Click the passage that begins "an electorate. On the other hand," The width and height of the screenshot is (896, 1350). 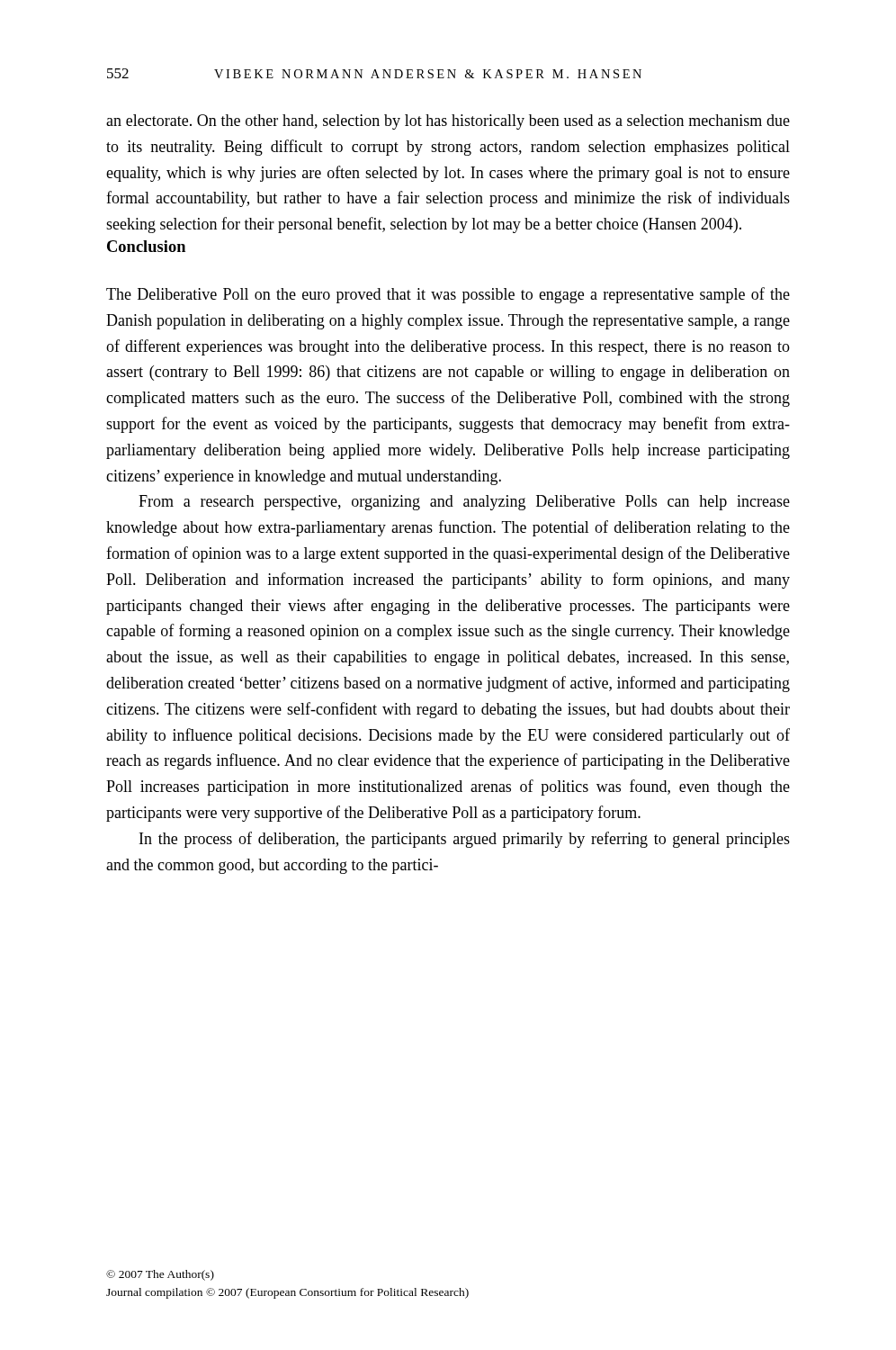coord(448,173)
